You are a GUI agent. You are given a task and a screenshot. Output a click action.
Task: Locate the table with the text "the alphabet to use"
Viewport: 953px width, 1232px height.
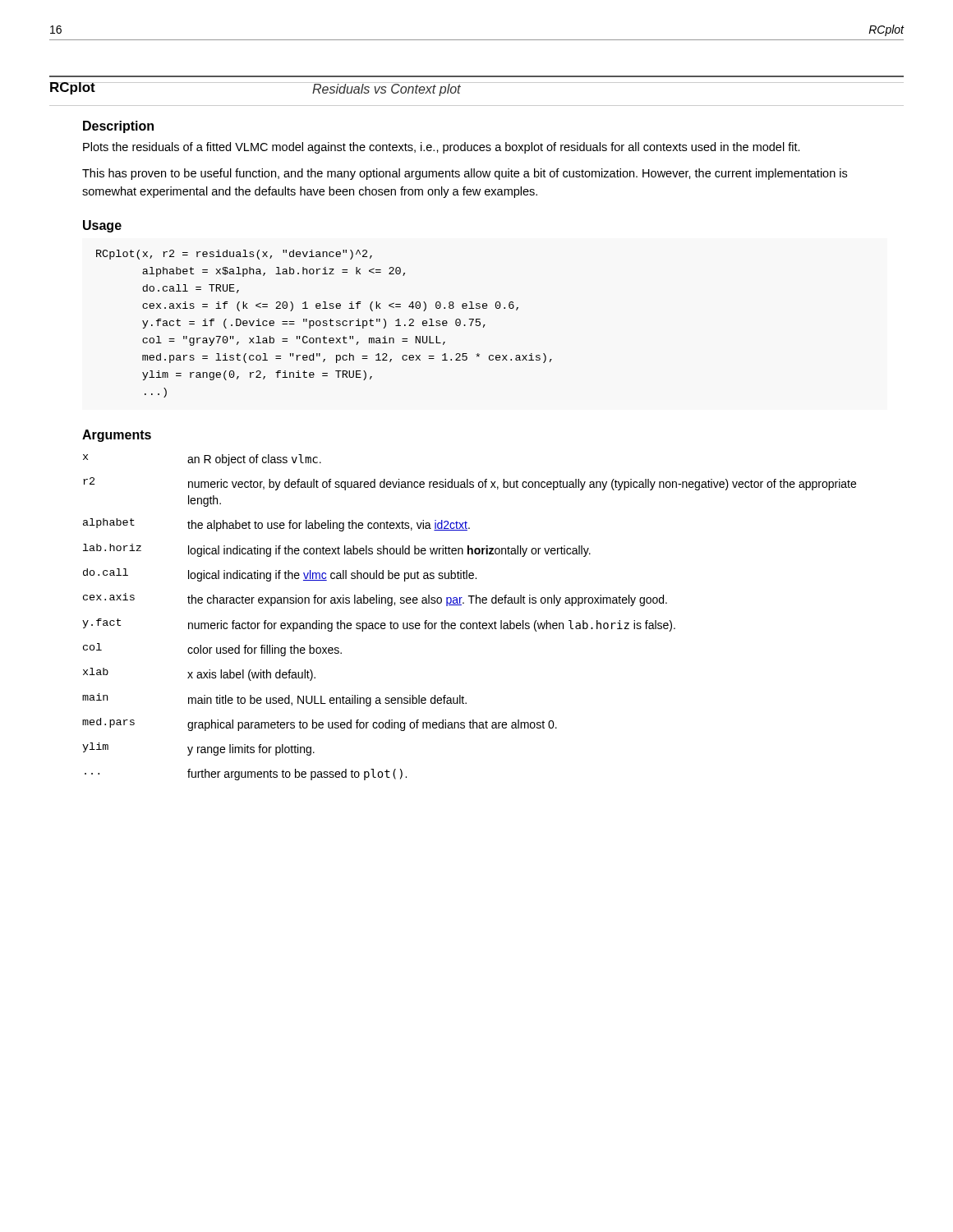coord(485,617)
